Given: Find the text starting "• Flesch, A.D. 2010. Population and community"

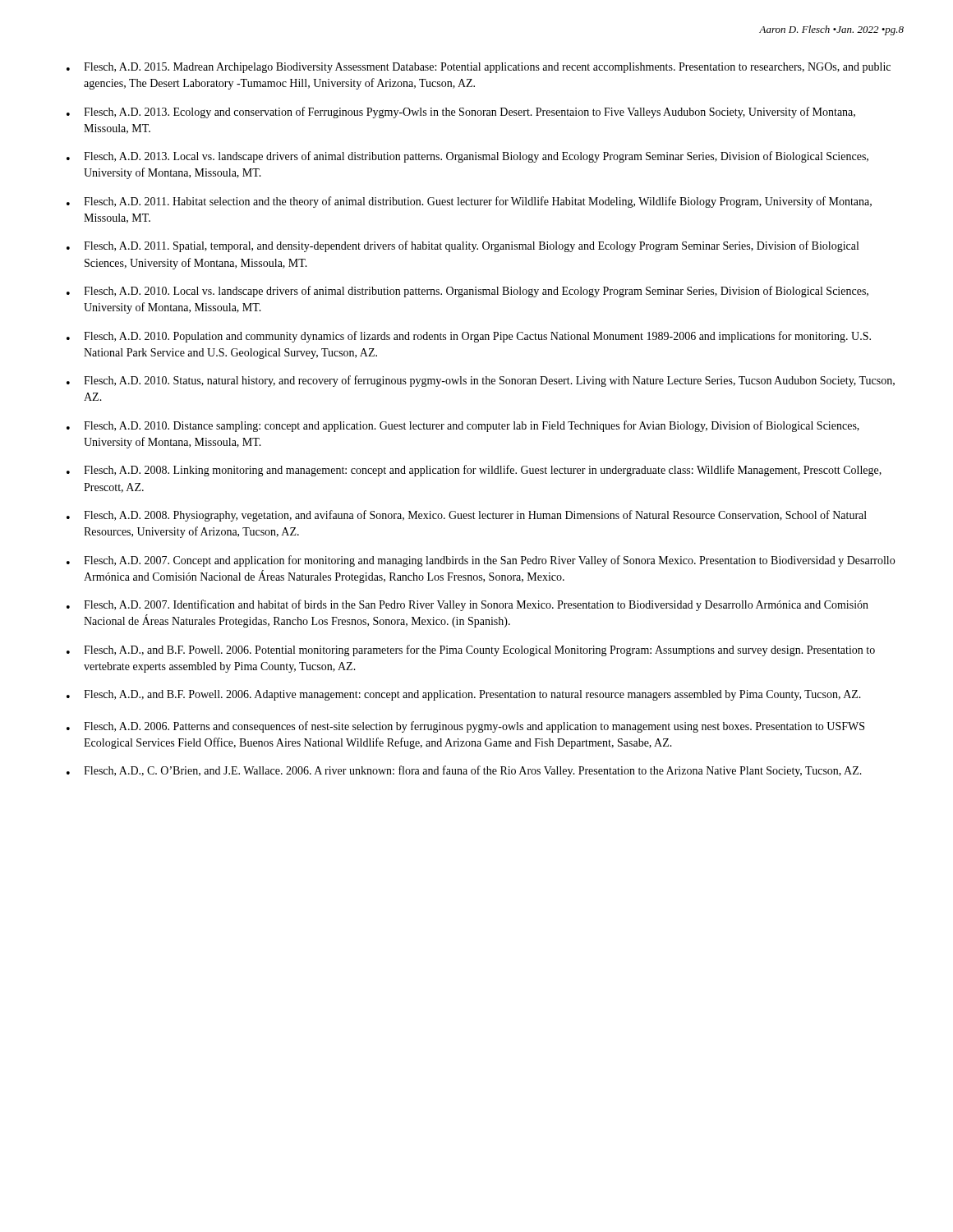Looking at the screenshot, I should coord(481,345).
